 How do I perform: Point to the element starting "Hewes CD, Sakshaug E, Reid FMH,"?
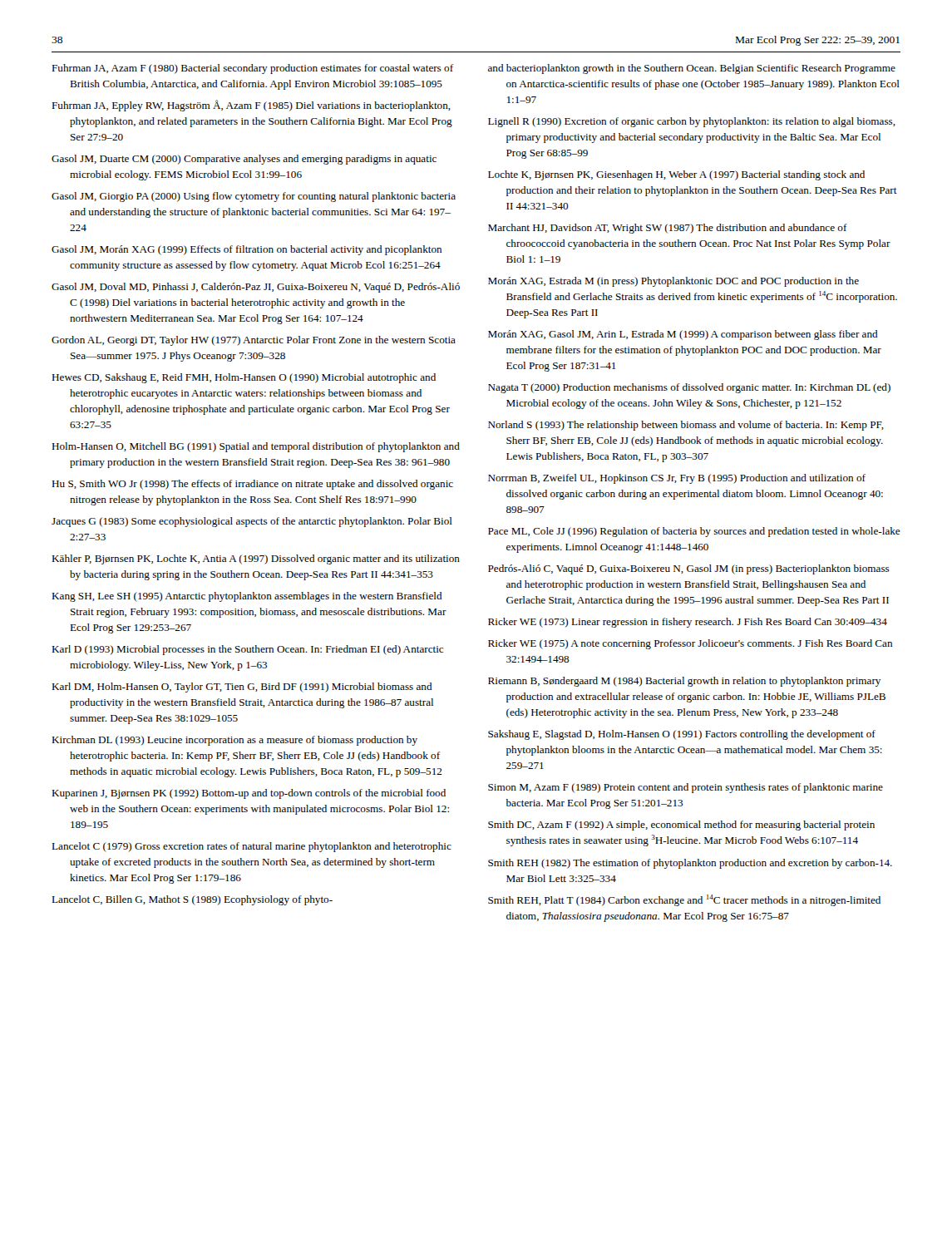[x=251, y=401]
